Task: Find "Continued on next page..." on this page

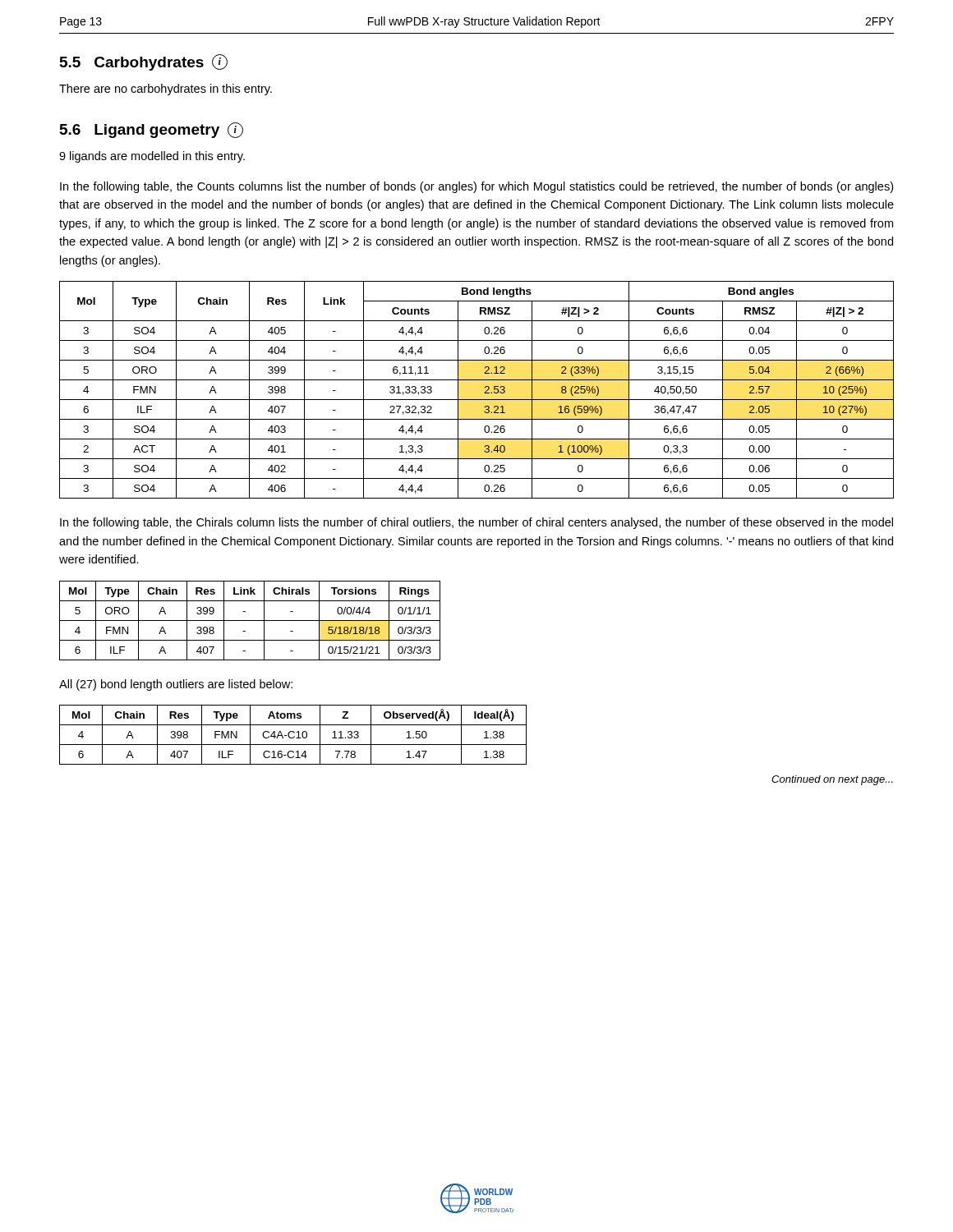Action: click(x=832, y=780)
